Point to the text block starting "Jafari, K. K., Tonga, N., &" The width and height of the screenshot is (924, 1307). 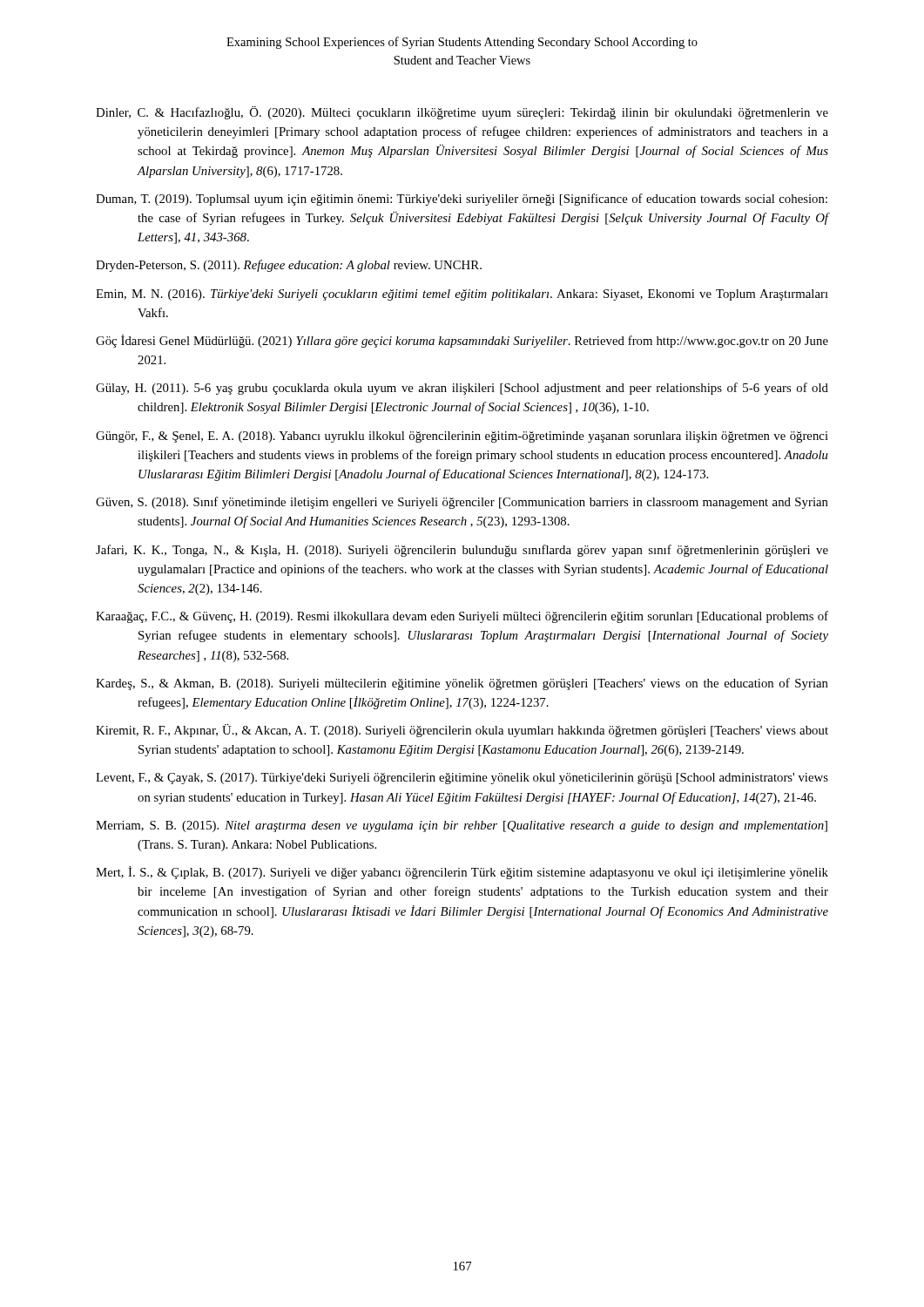click(462, 569)
